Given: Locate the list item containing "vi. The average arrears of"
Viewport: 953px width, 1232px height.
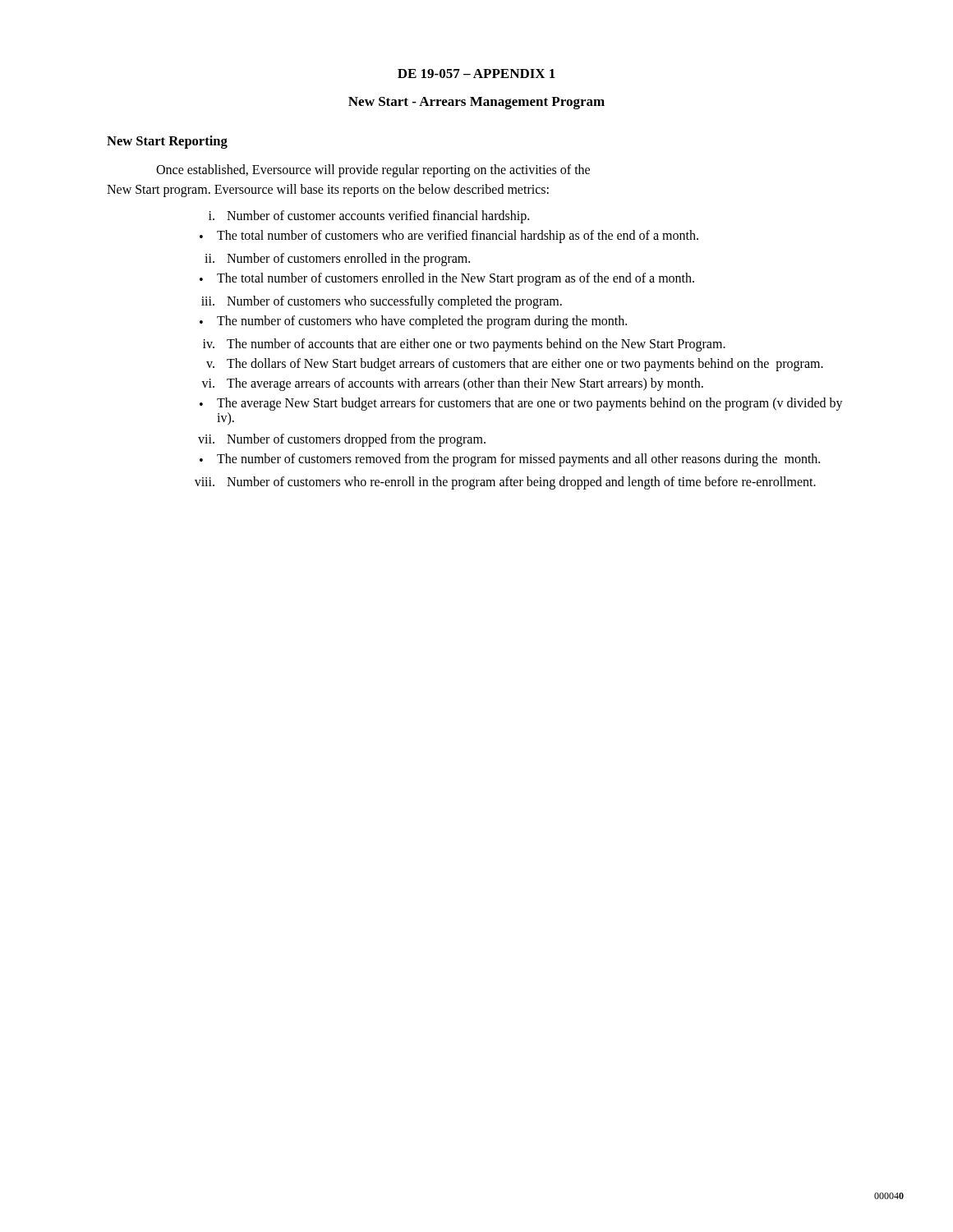Looking at the screenshot, I should coord(509,401).
